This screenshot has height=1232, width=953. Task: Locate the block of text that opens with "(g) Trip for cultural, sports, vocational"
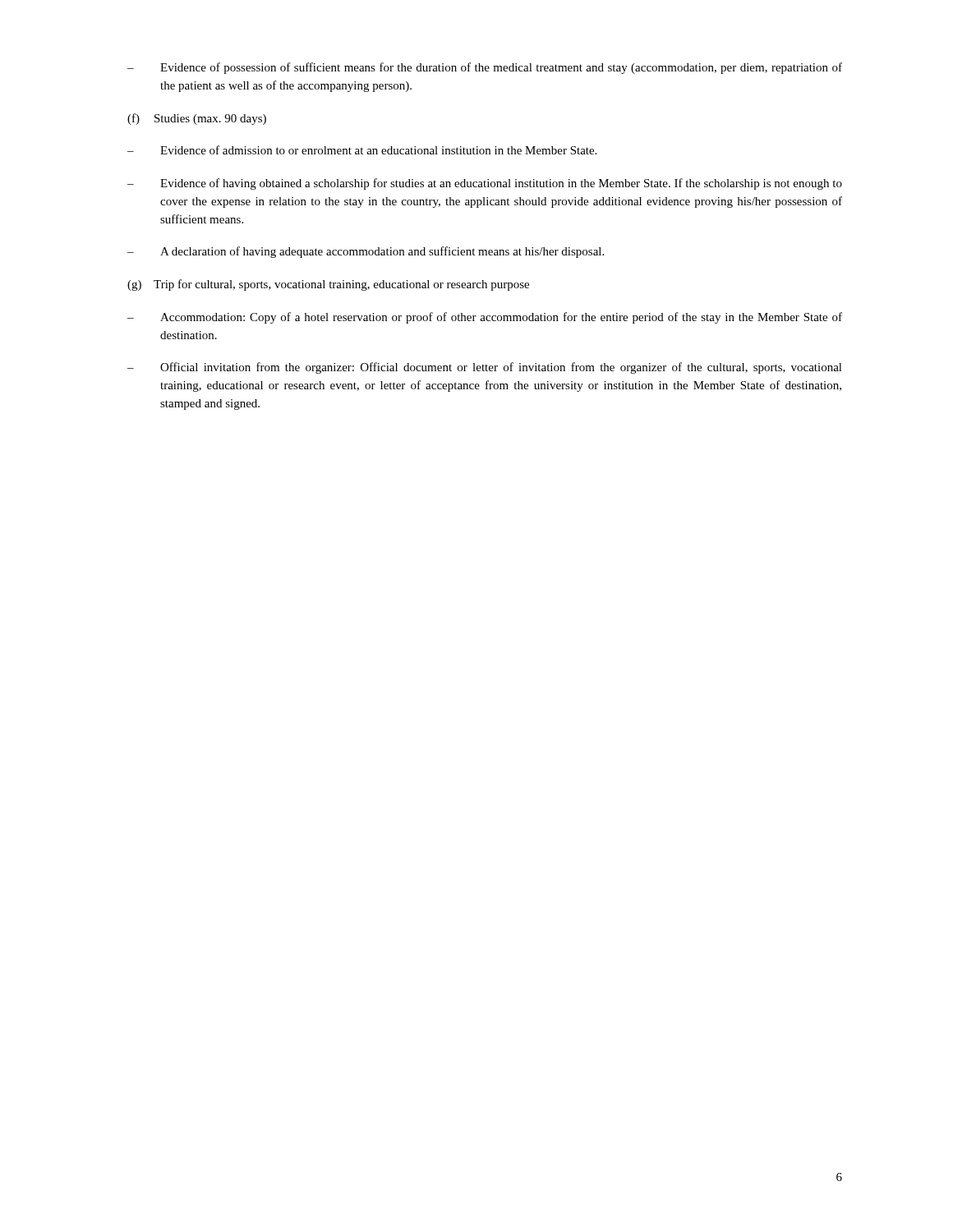[x=485, y=285]
